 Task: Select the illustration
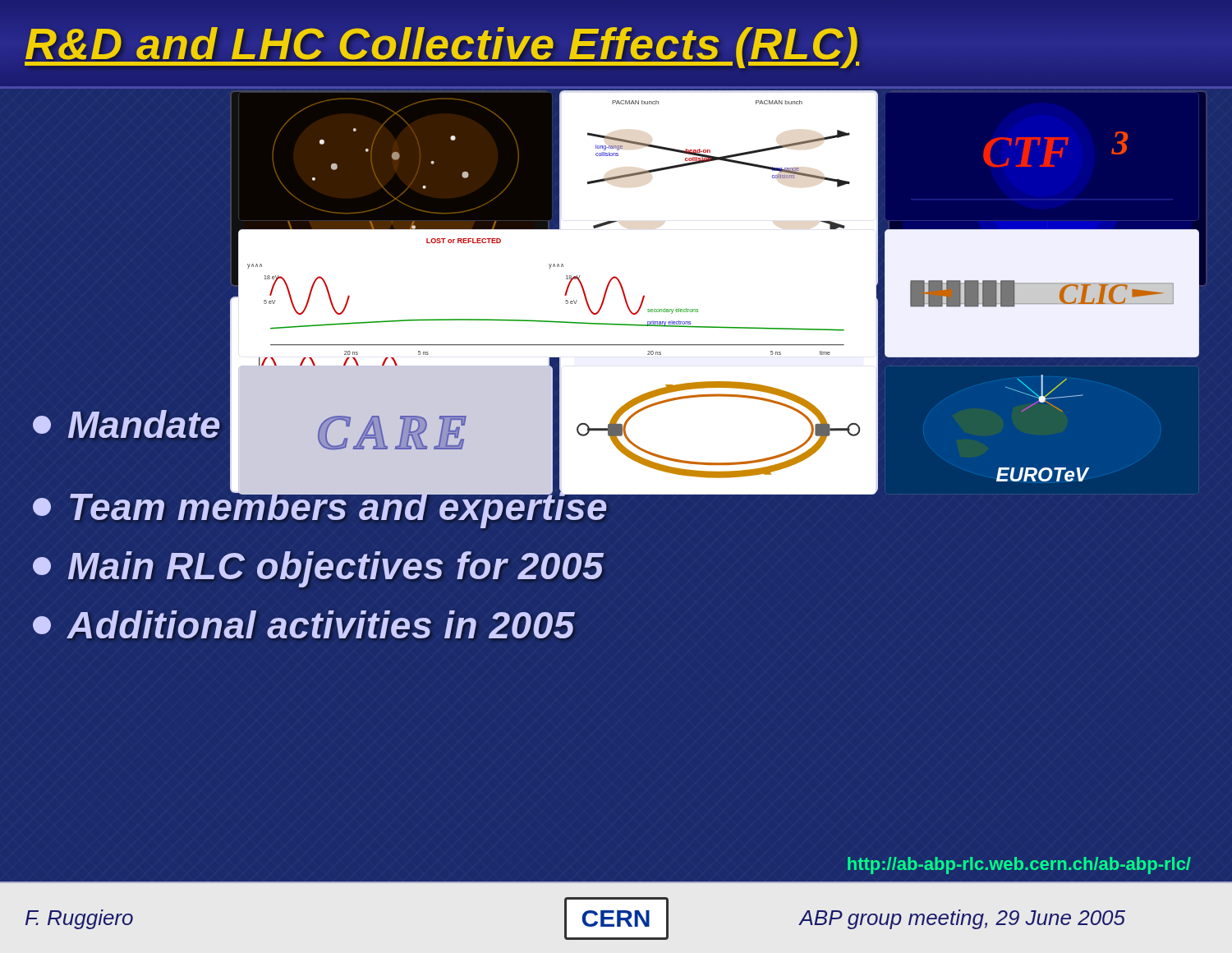(x=719, y=292)
